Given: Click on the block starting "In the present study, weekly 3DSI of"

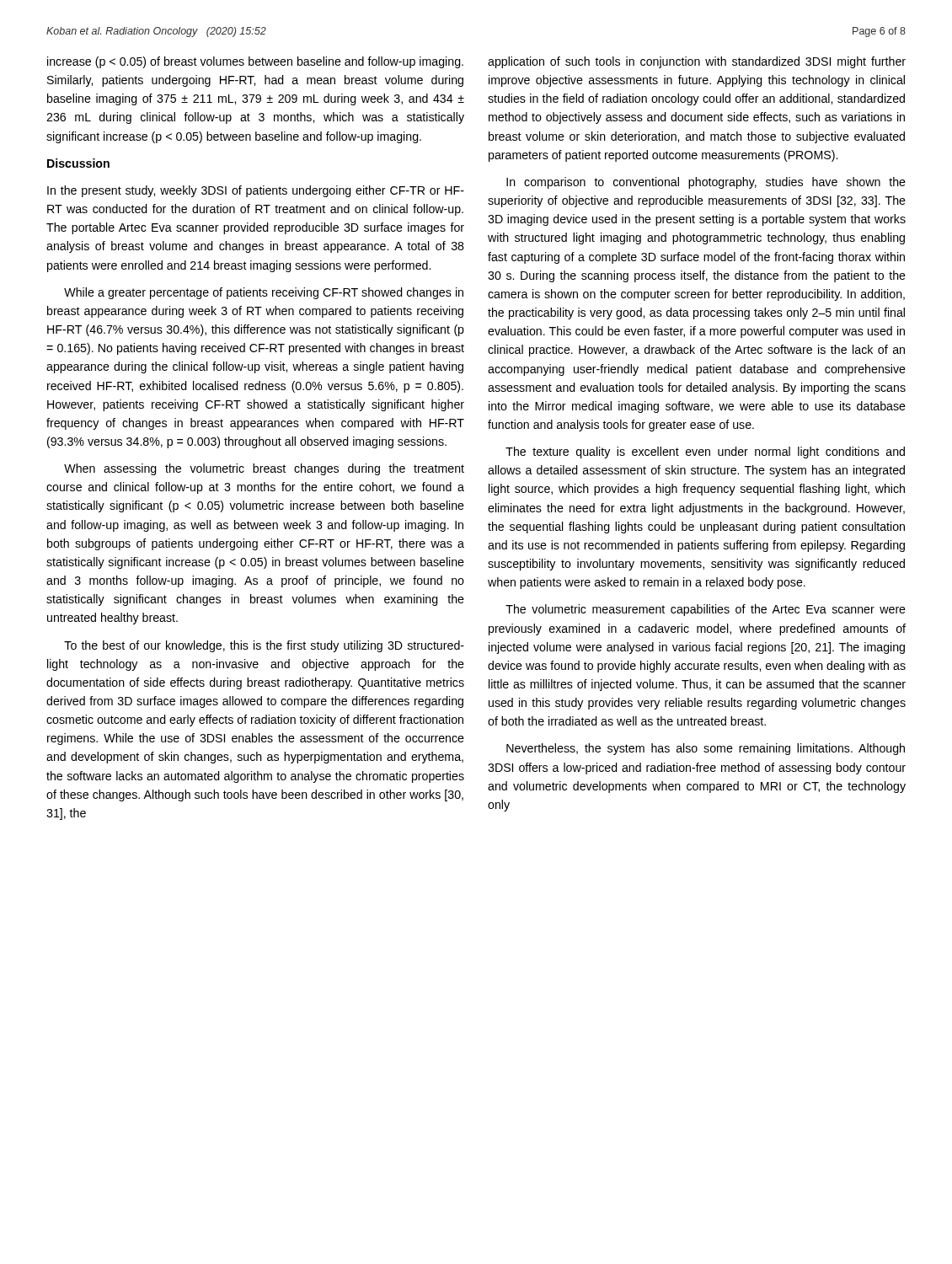Looking at the screenshot, I should pos(255,502).
